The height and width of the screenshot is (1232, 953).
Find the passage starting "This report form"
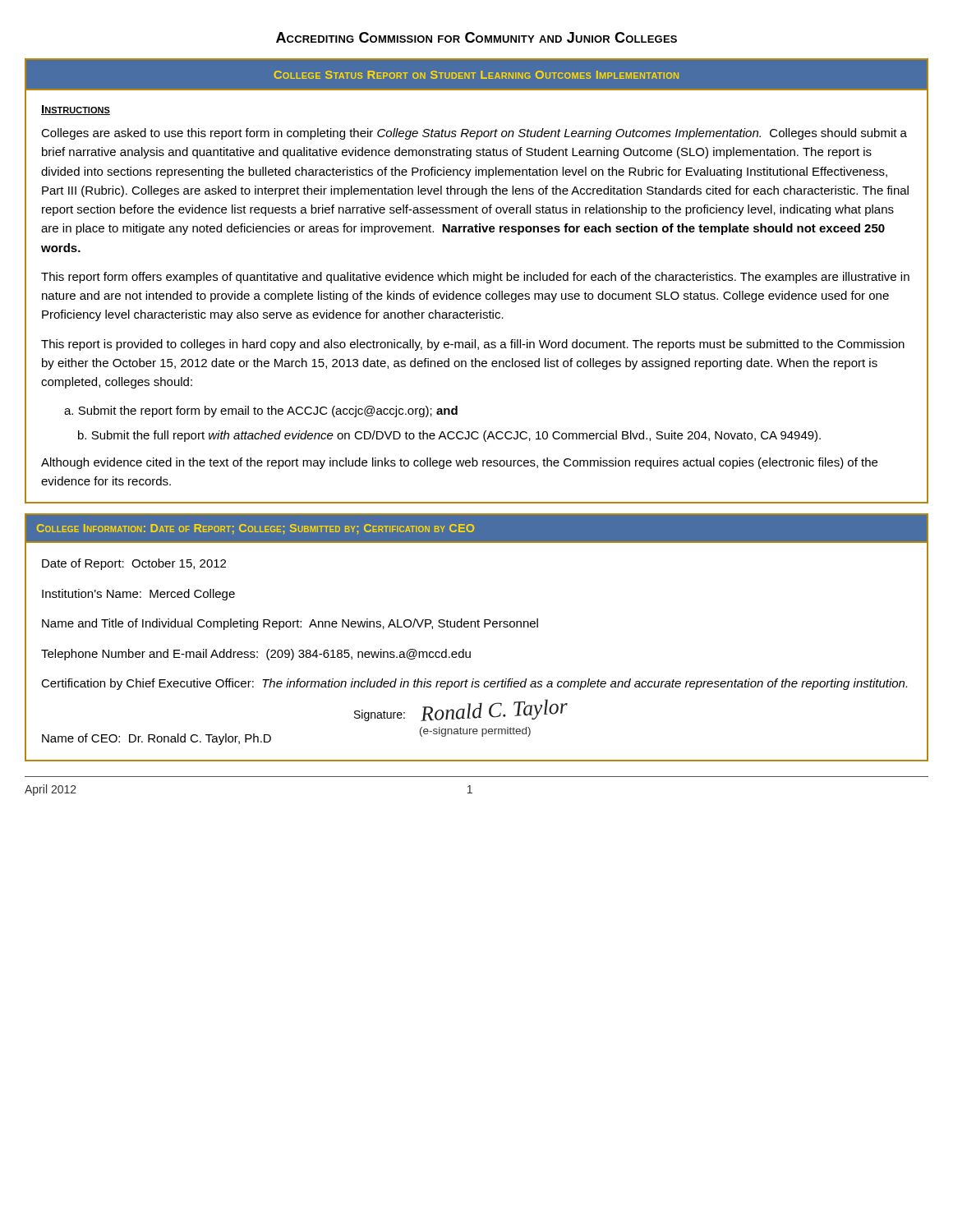tap(475, 295)
